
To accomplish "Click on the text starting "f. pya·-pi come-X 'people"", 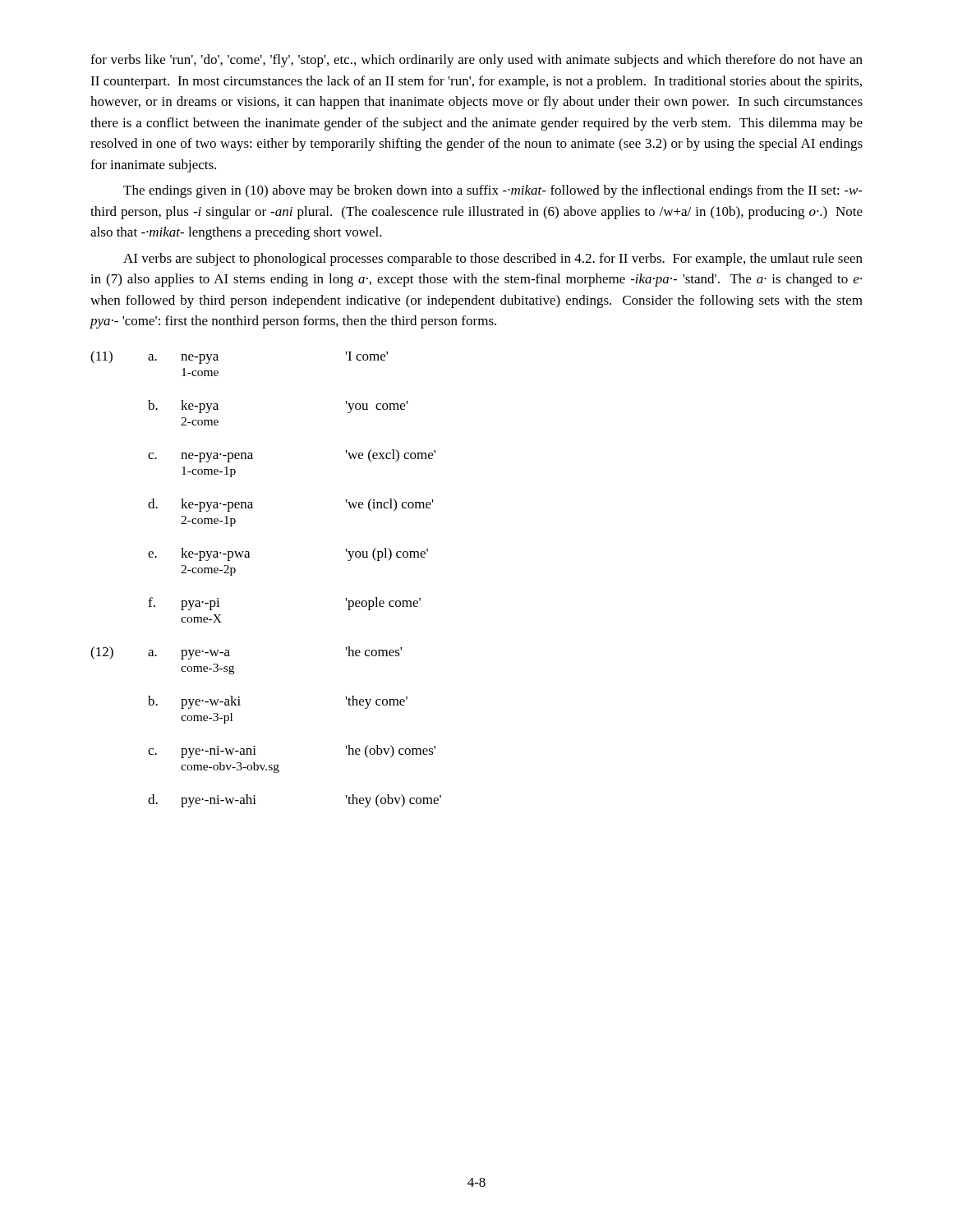I will (x=193, y=602).
